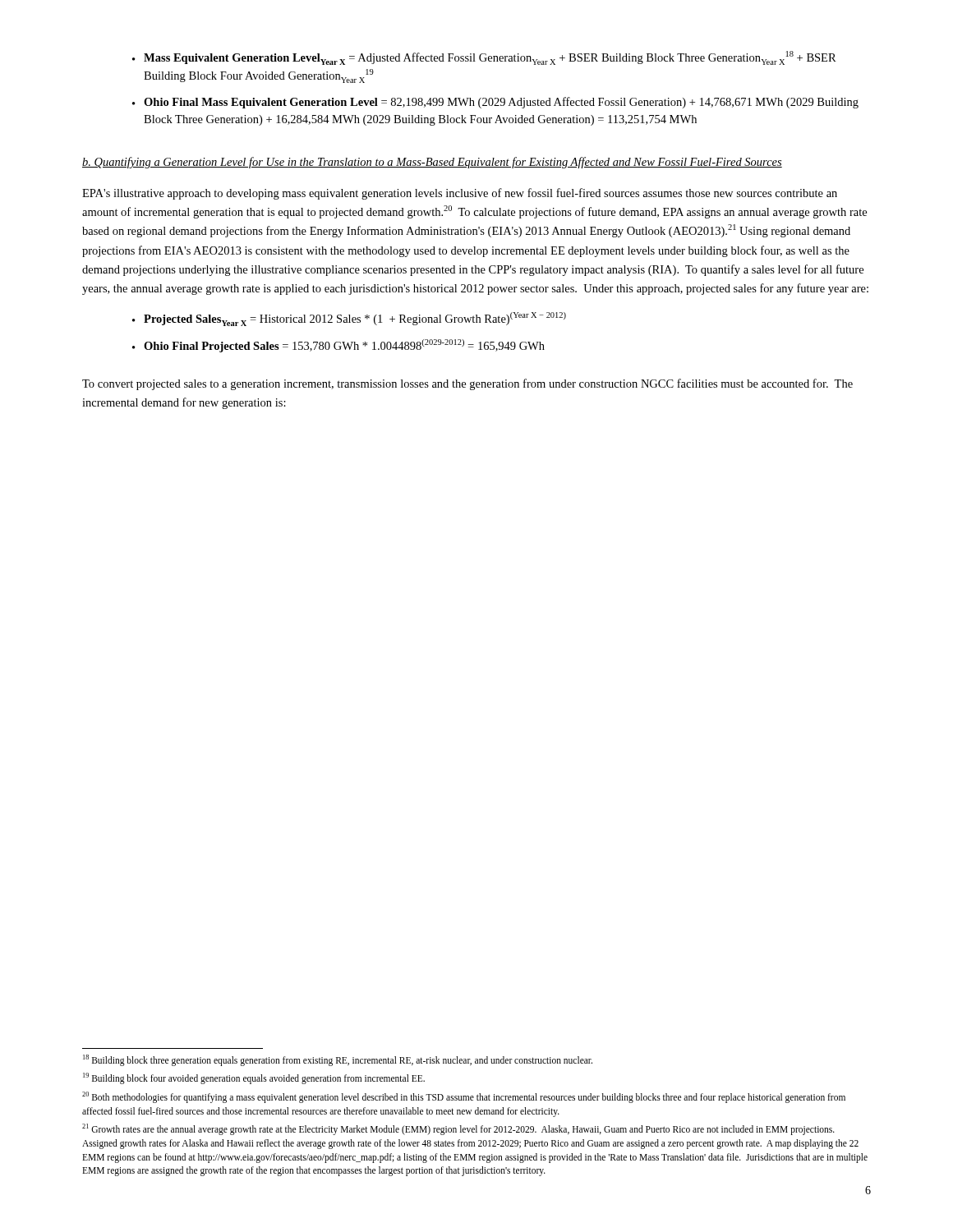Find the footnote that reads "19 Building block four avoided generation equals avoided"
This screenshot has width=953, height=1232.
point(254,1078)
